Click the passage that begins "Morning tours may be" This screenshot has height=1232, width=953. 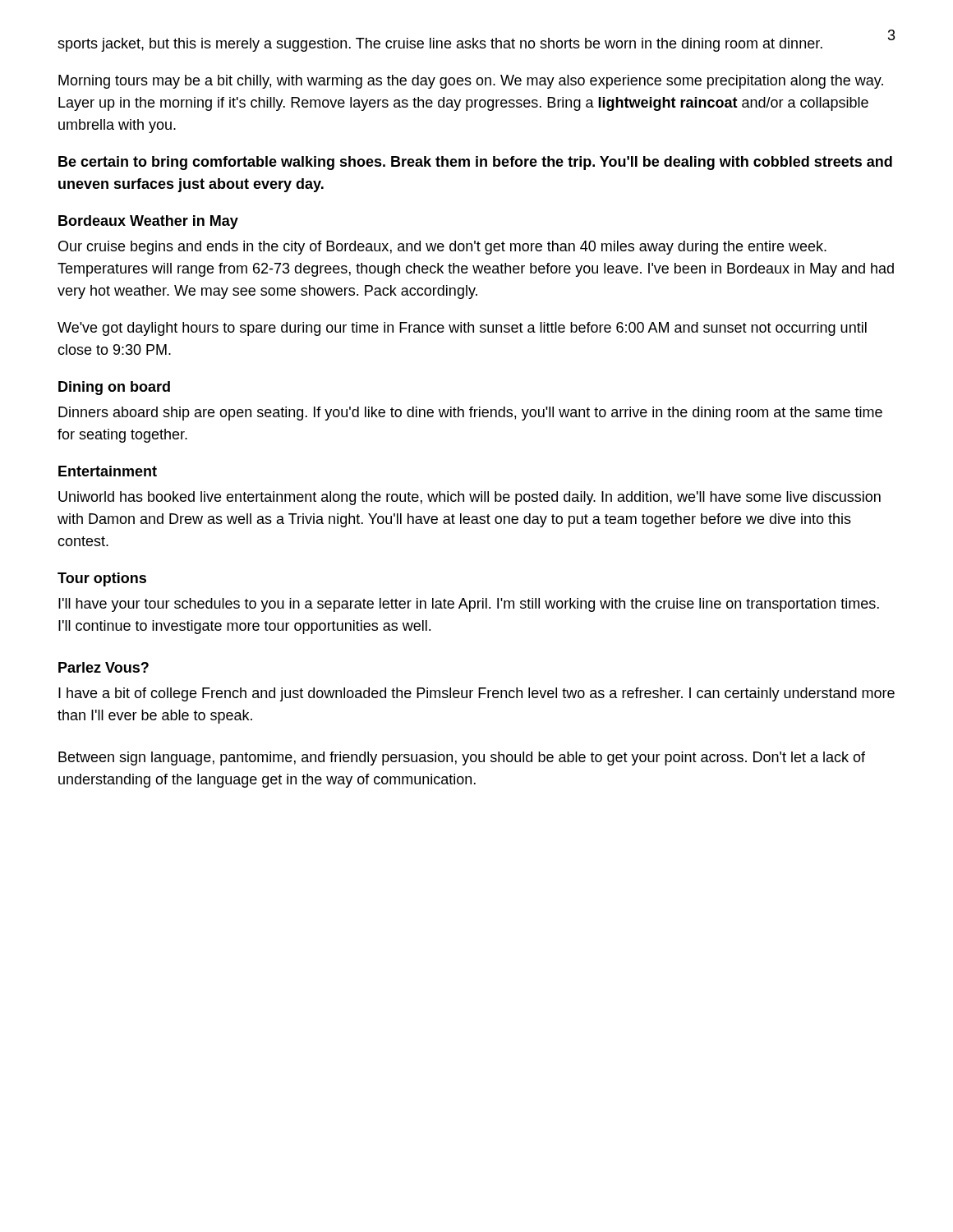(471, 103)
